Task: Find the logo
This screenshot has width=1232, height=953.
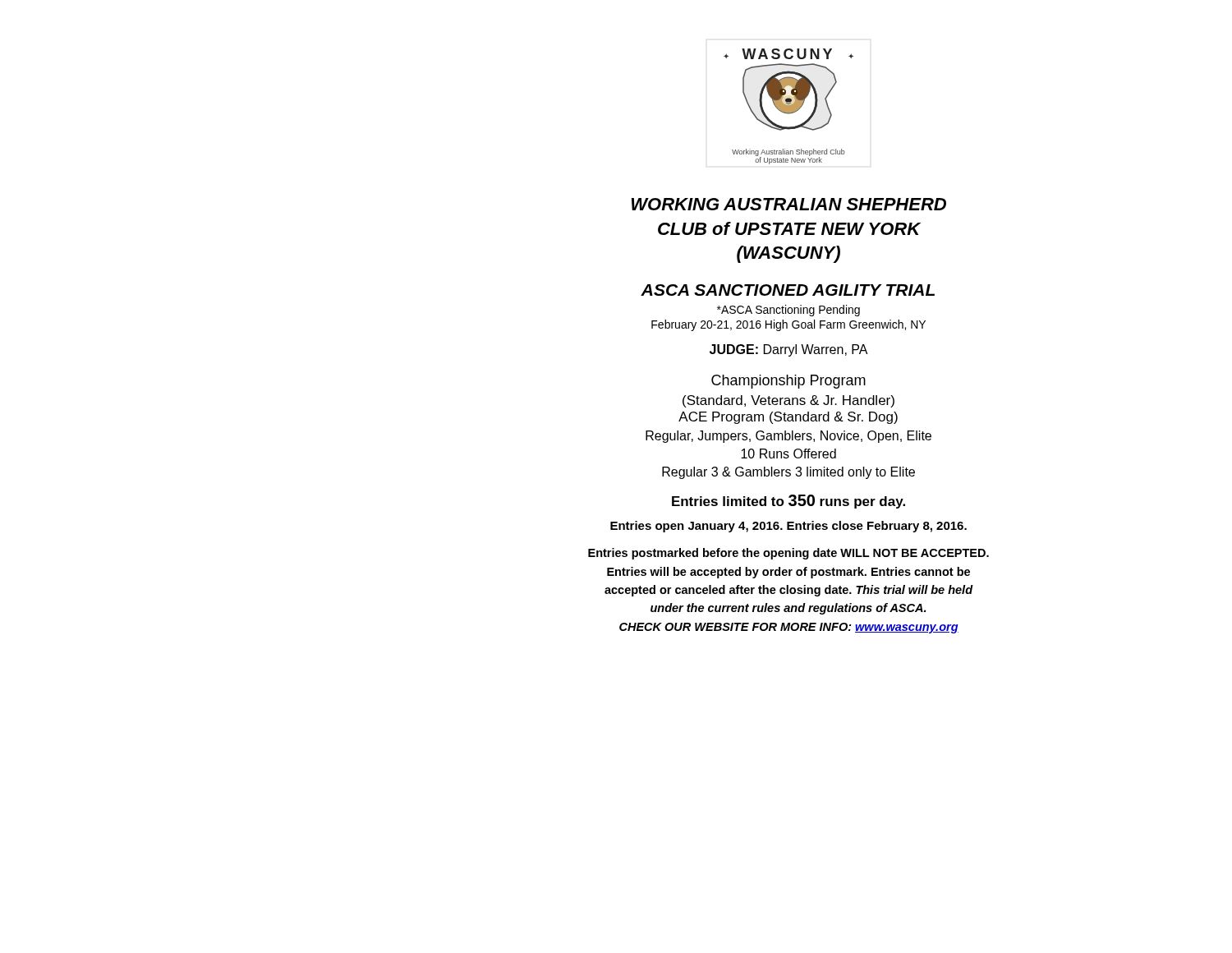Action: [788, 103]
